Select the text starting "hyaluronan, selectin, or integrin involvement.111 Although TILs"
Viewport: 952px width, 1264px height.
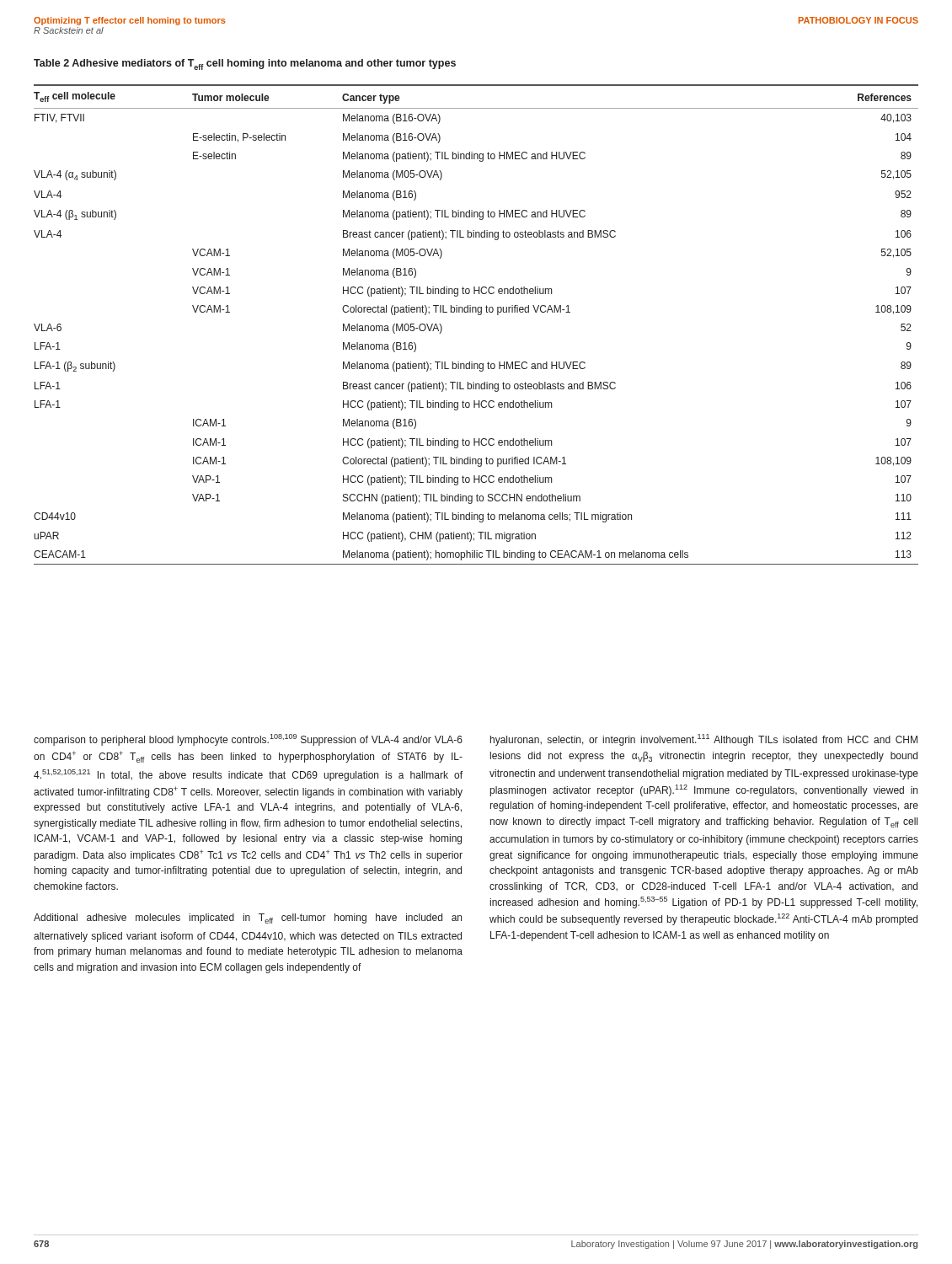pos(704,837)
